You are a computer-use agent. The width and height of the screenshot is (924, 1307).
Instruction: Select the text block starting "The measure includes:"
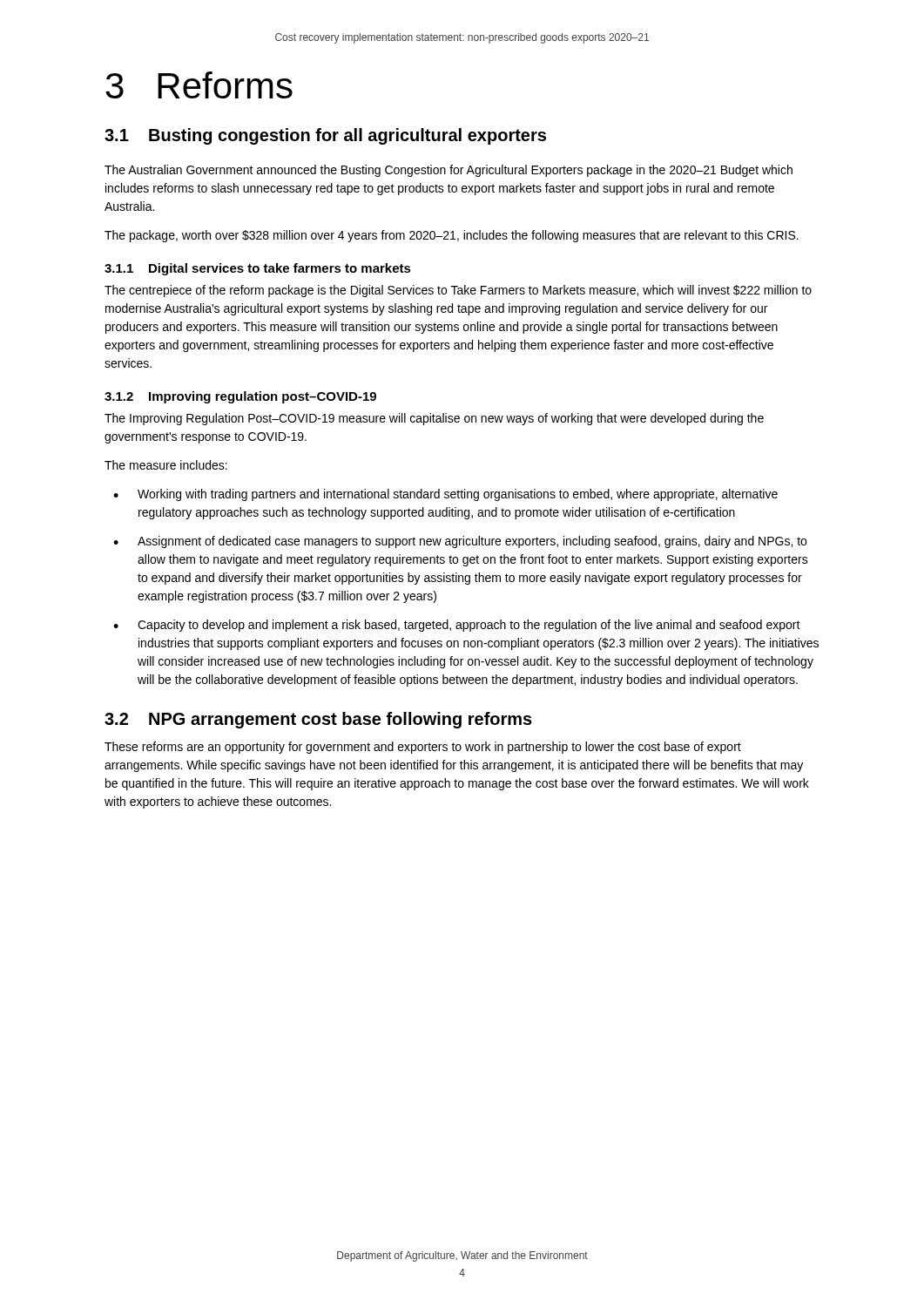click(x=166, y=466)
